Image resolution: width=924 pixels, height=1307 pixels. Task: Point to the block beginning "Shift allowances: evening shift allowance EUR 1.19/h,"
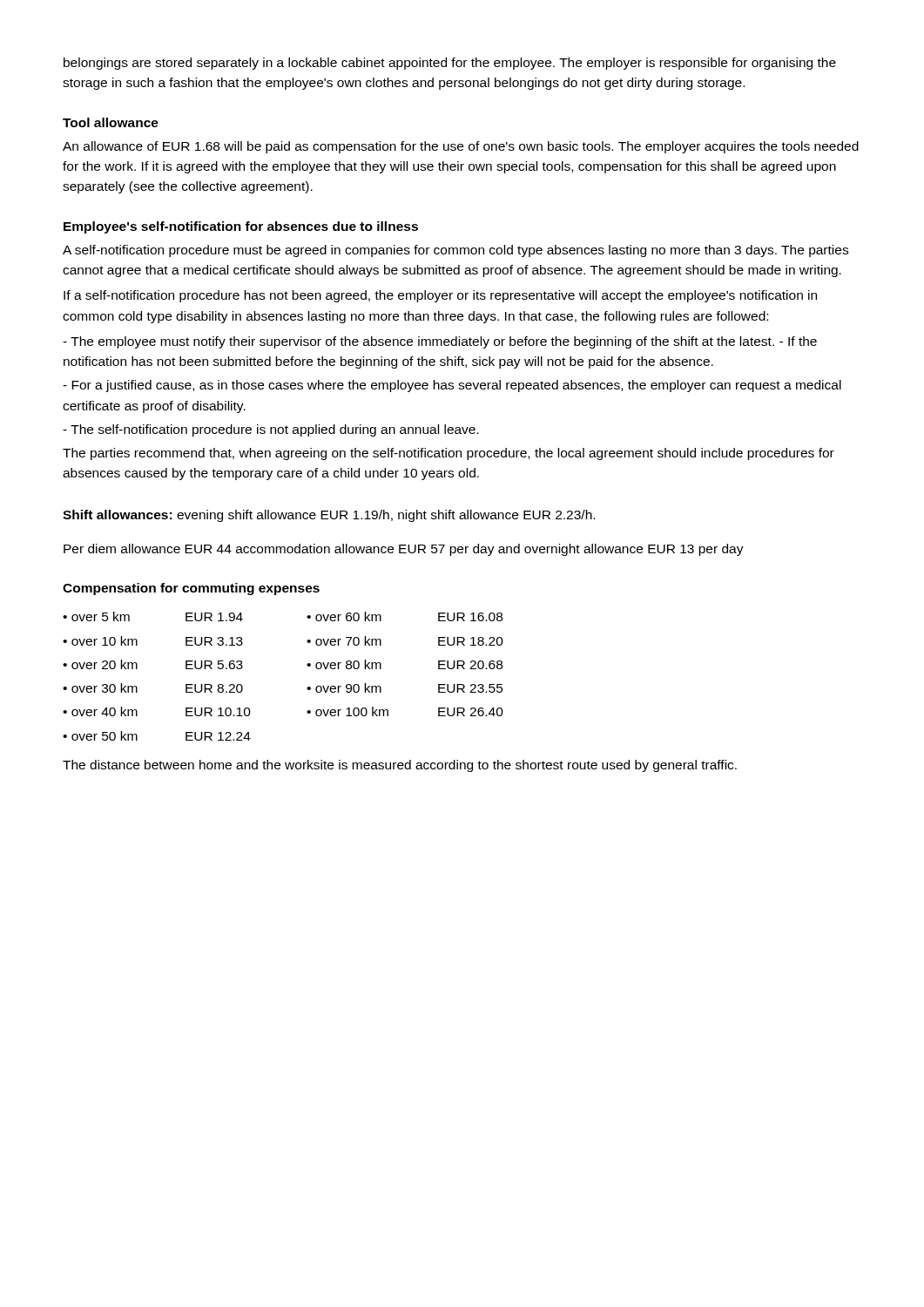pos(329,514)
